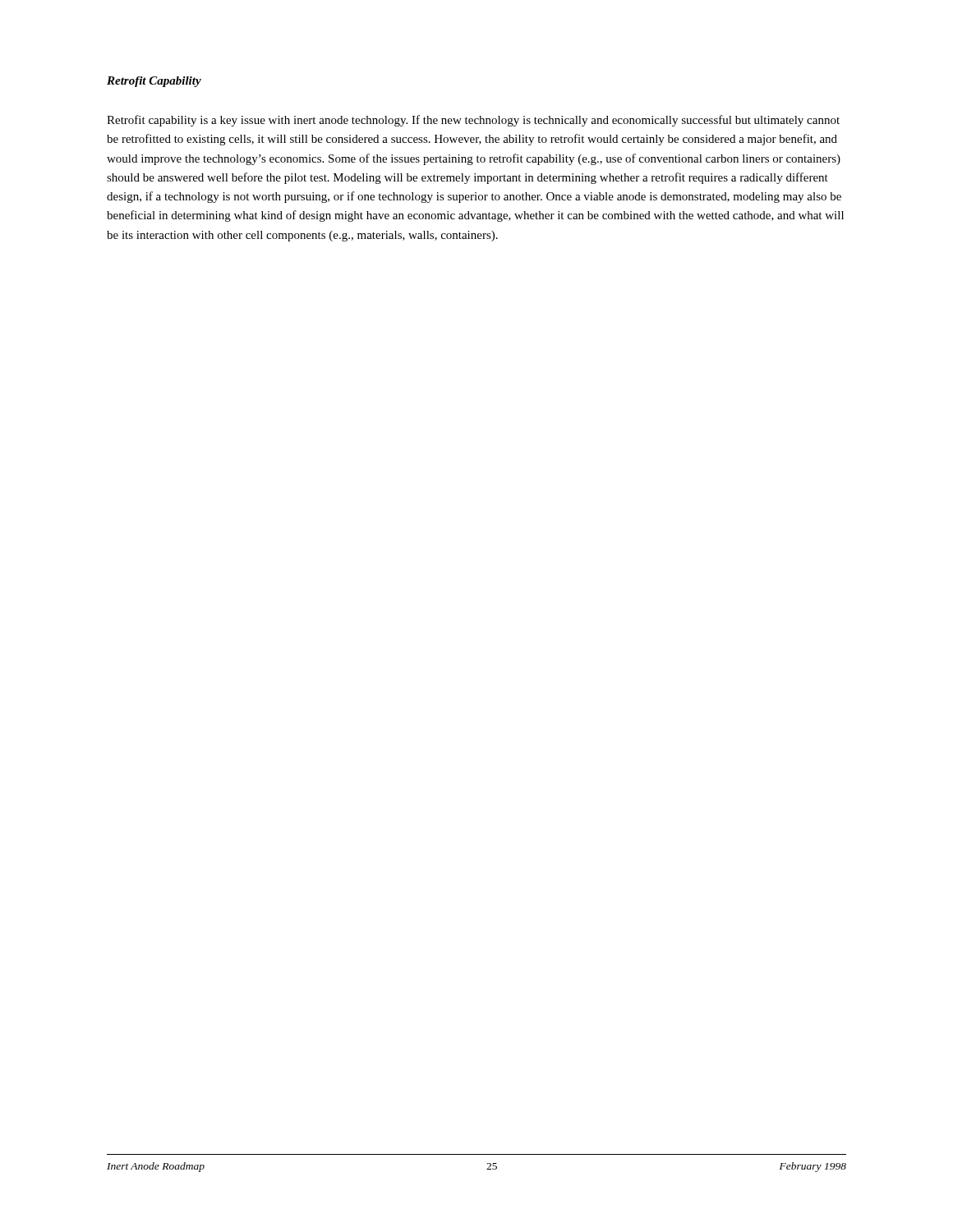Screen dimensions: 1232x953
Task: Locate the region starting "Retrofit capability is a key issue"
Action: [x=476, y=178]
